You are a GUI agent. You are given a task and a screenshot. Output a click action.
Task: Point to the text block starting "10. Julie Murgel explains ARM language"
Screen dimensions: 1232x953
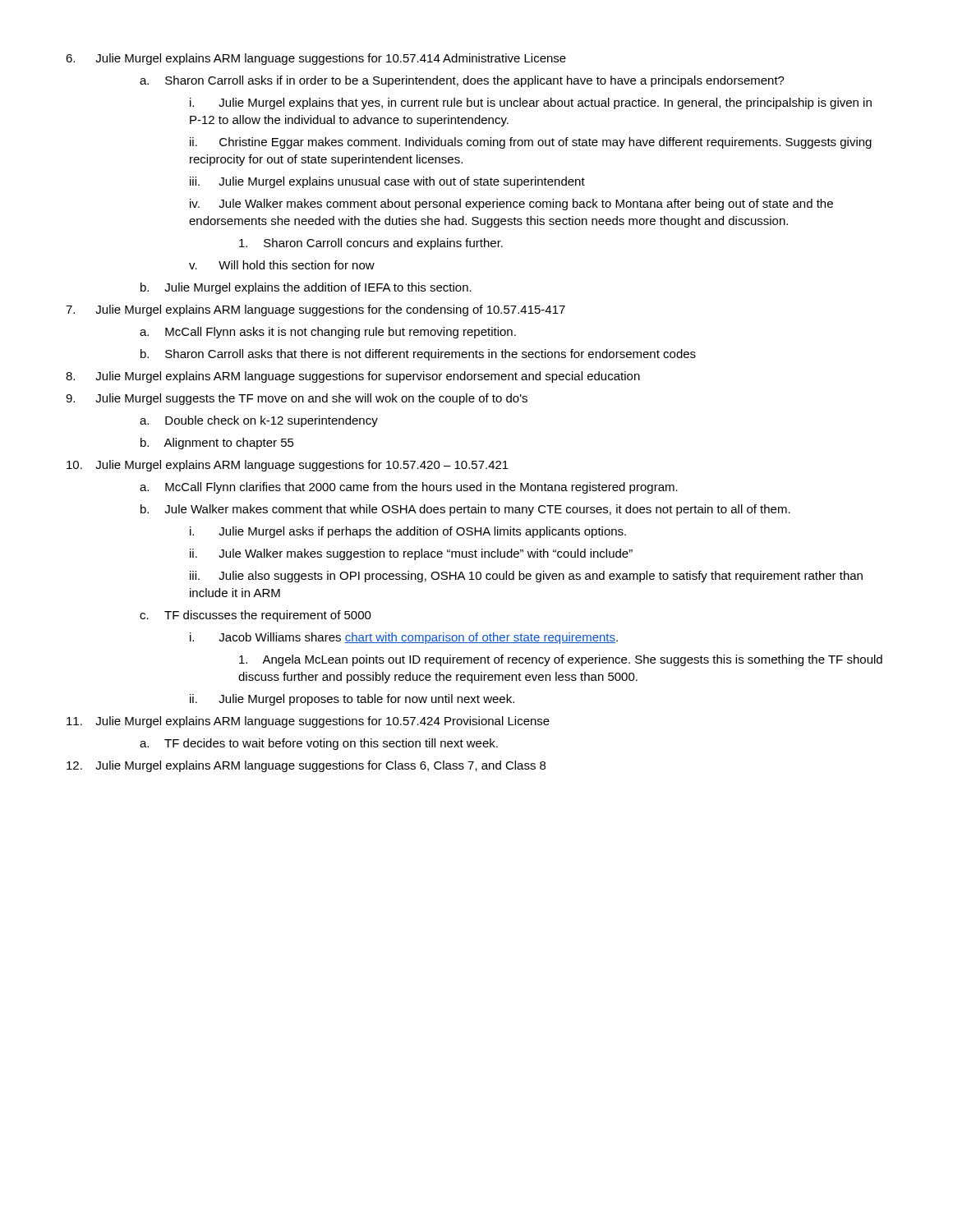287,464
